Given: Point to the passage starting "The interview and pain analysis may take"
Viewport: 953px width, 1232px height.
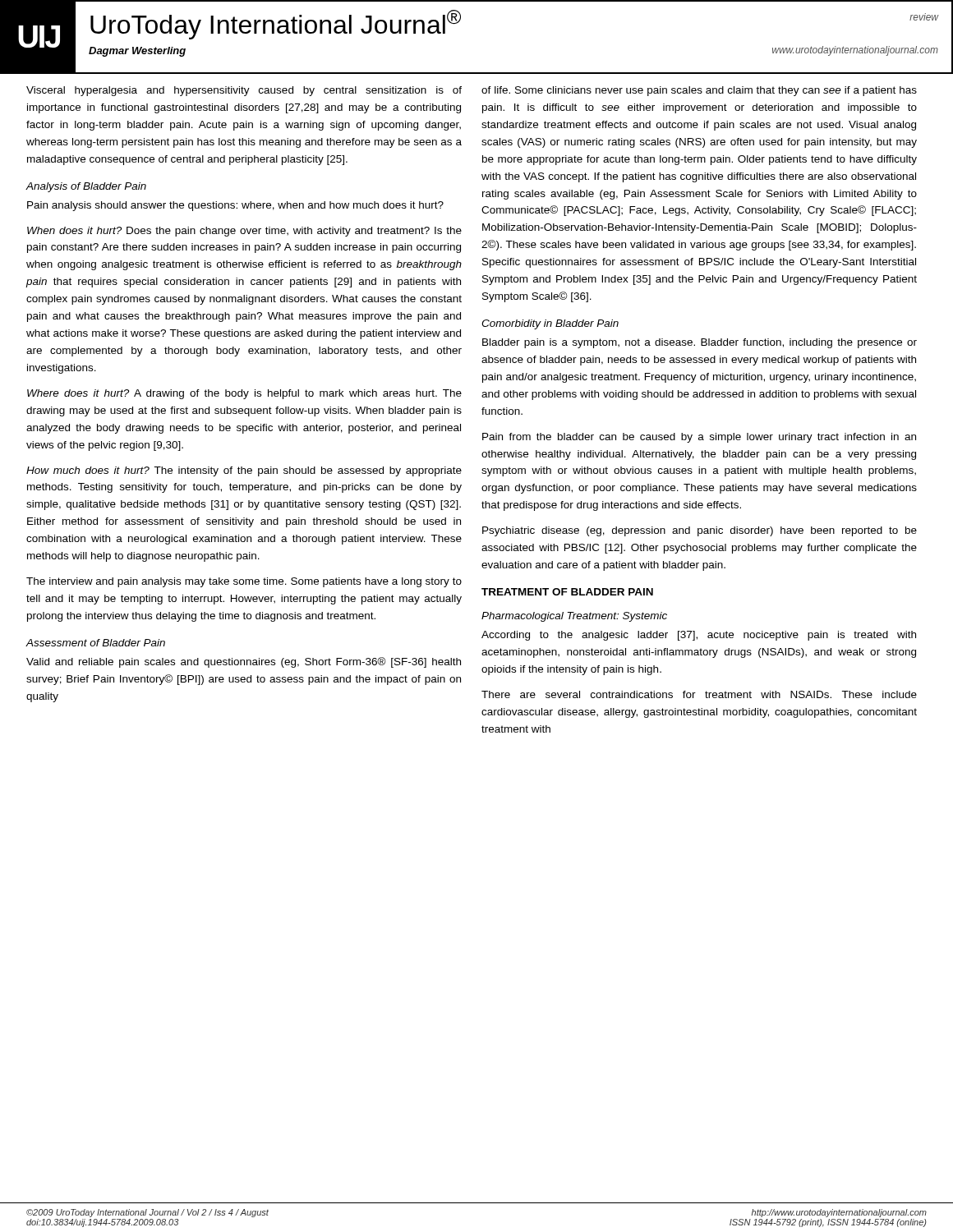Looking at the screenshot, I should pyautogui.click(x=244, y=598).
